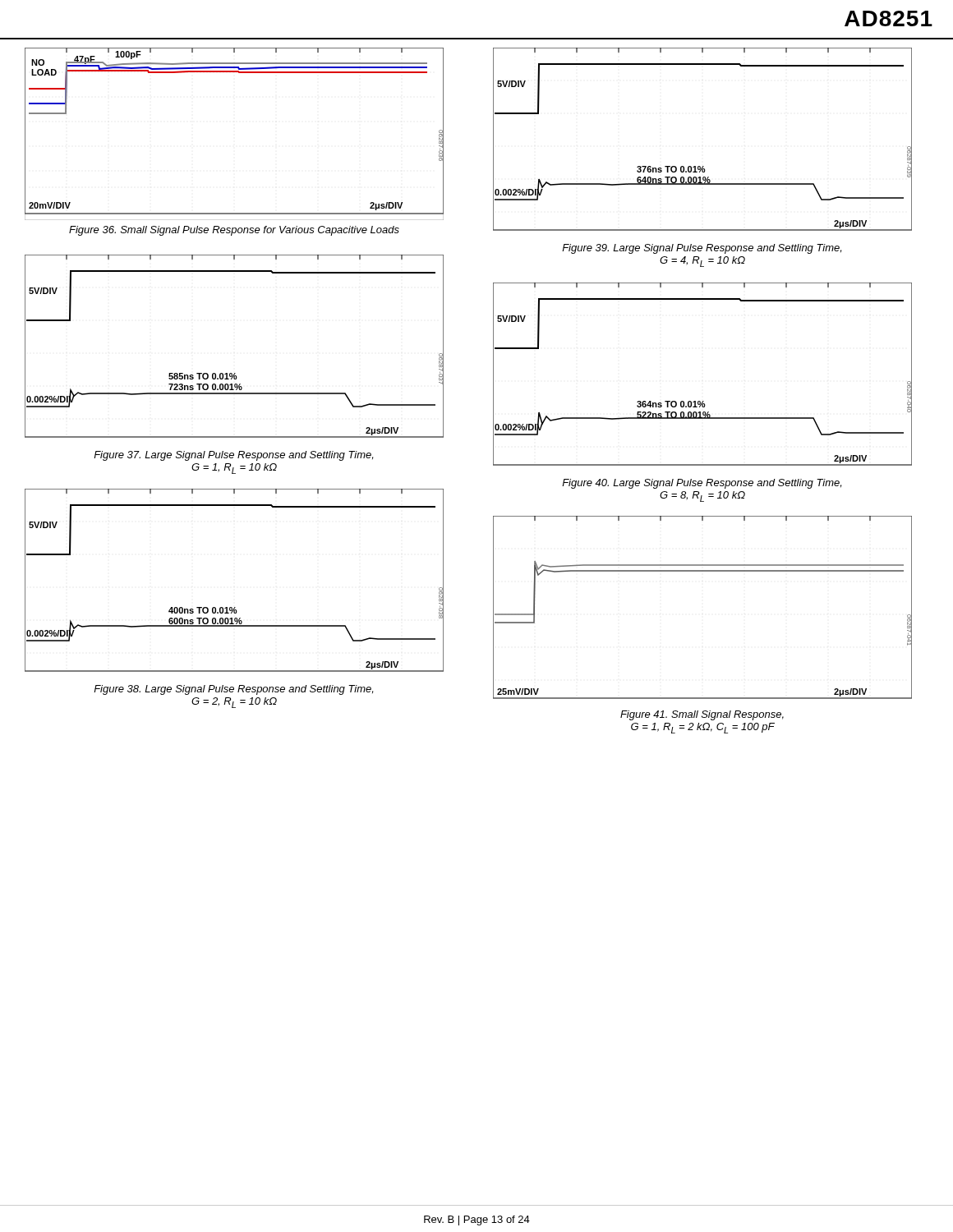The width and height of the screenshot is (953, 1232).
Task: Point to the caption beginning "Figure 41. Small Signal Response,G = 1,"
Action: (x=702, y=721)
